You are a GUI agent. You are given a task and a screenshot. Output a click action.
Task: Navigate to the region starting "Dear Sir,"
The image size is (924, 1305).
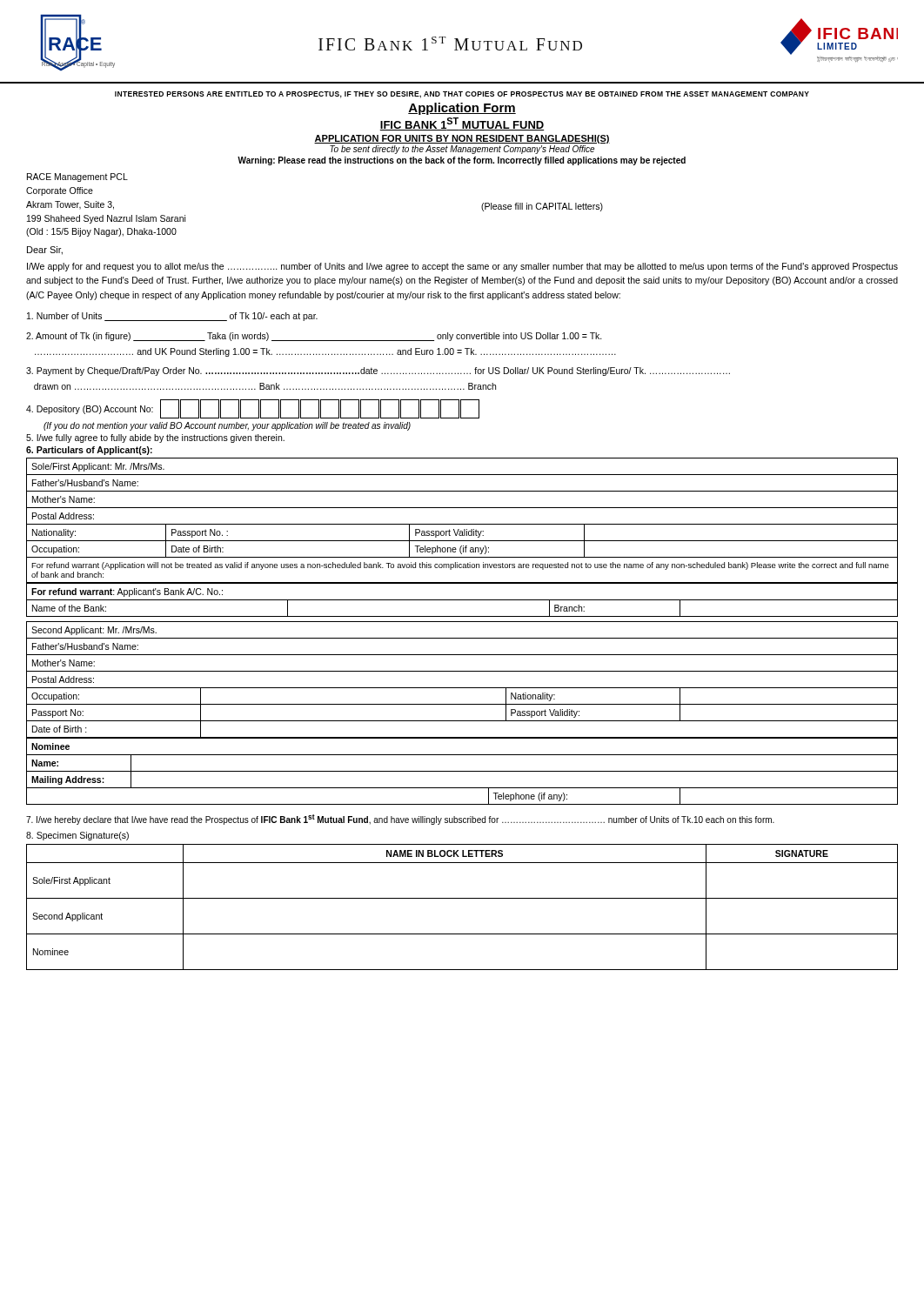[x=45, y=250]
